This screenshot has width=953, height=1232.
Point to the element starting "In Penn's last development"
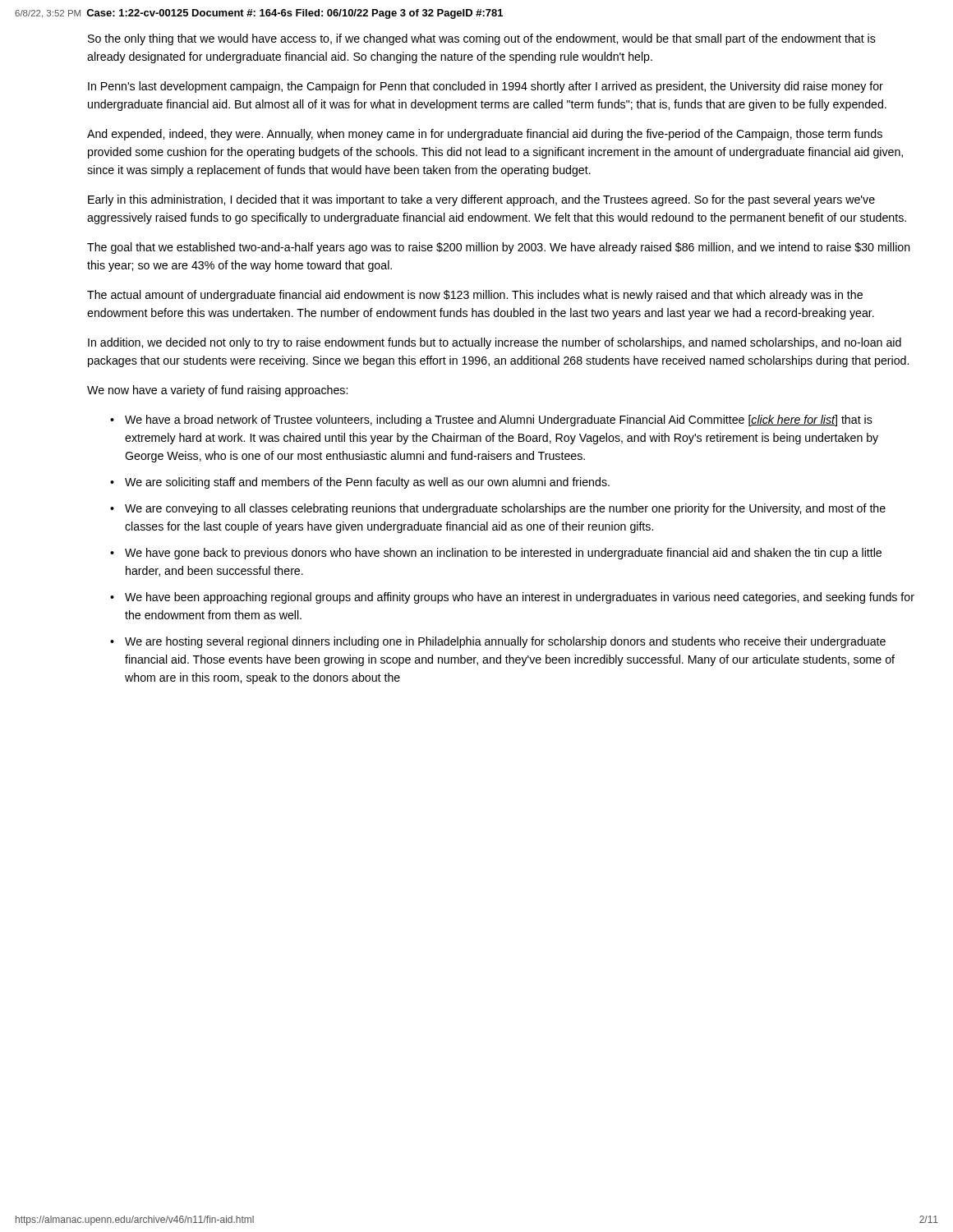point(501,95)
